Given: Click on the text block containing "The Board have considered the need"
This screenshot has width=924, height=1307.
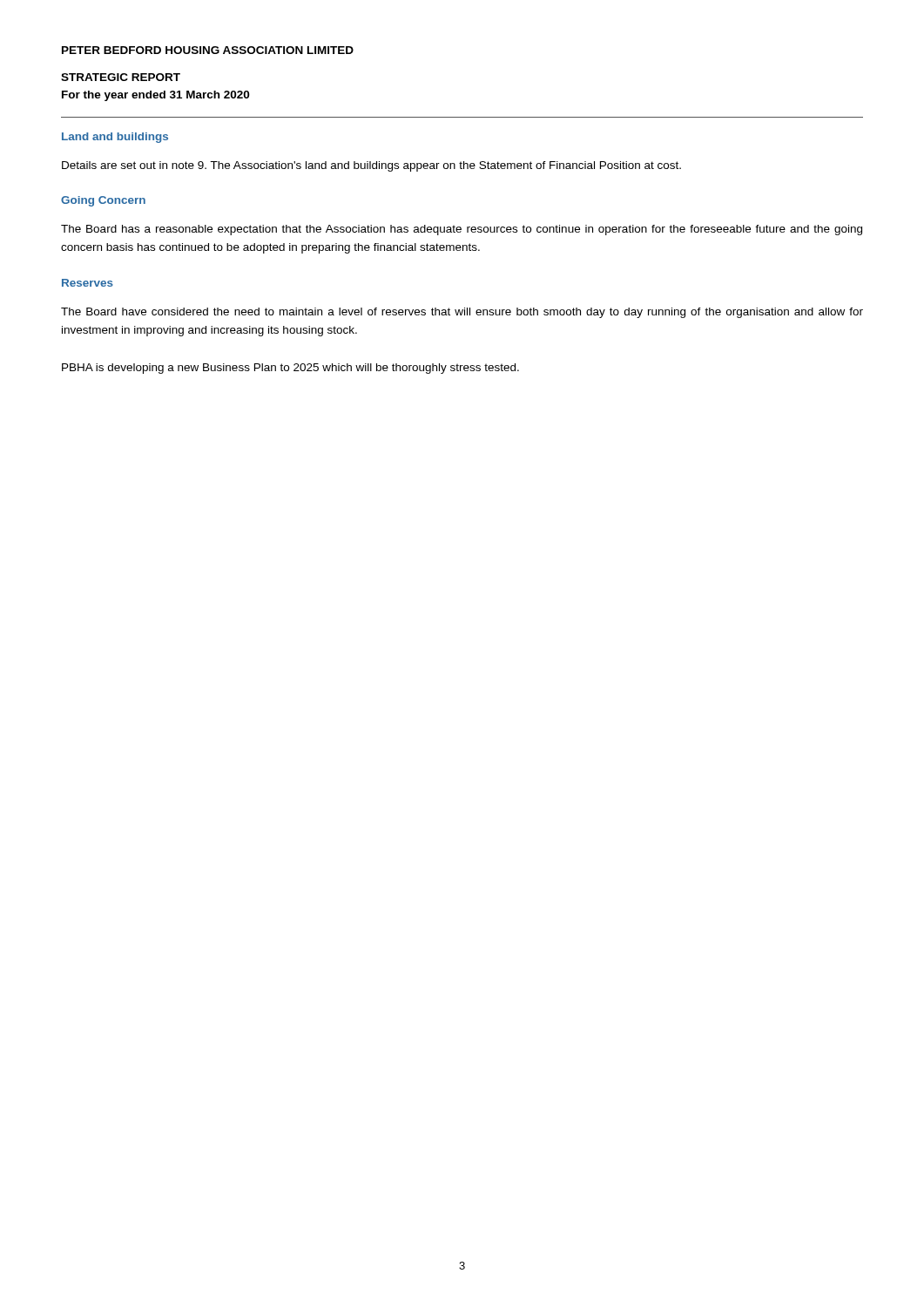Looking at the screenshot, I should click(x=462, y=321).
